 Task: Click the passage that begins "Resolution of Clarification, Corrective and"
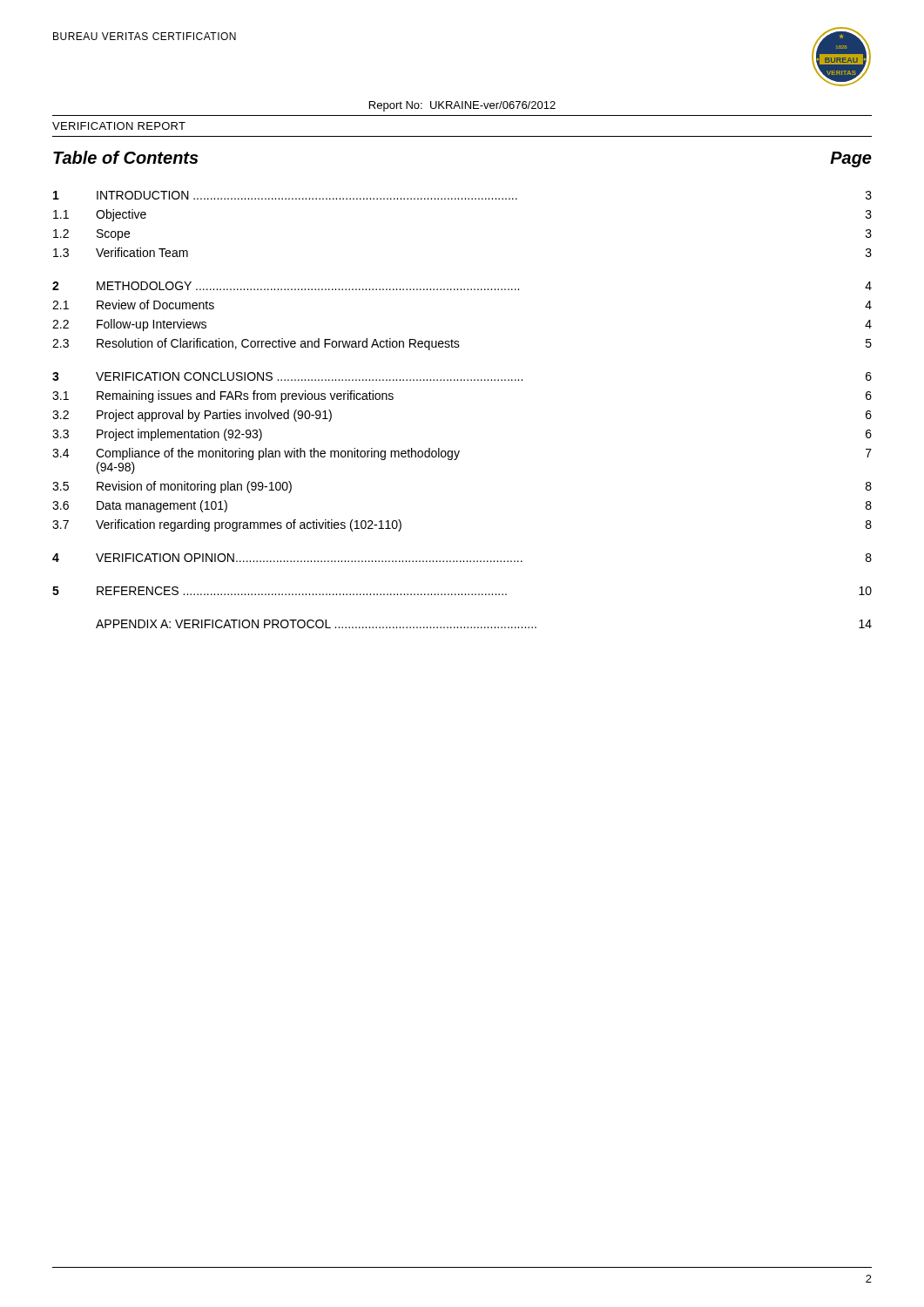(278, 343)
